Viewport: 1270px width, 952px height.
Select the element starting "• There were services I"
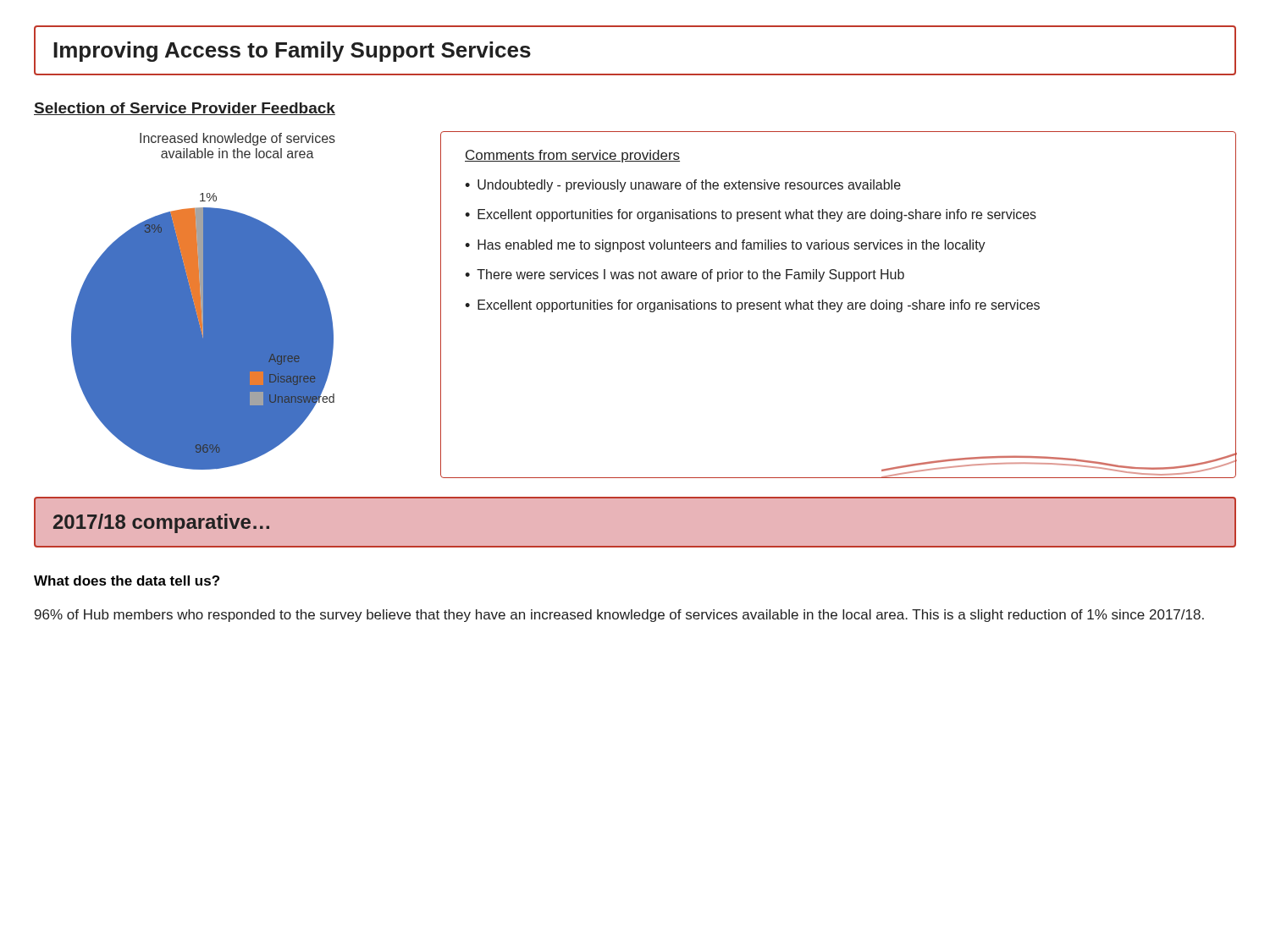685,276
